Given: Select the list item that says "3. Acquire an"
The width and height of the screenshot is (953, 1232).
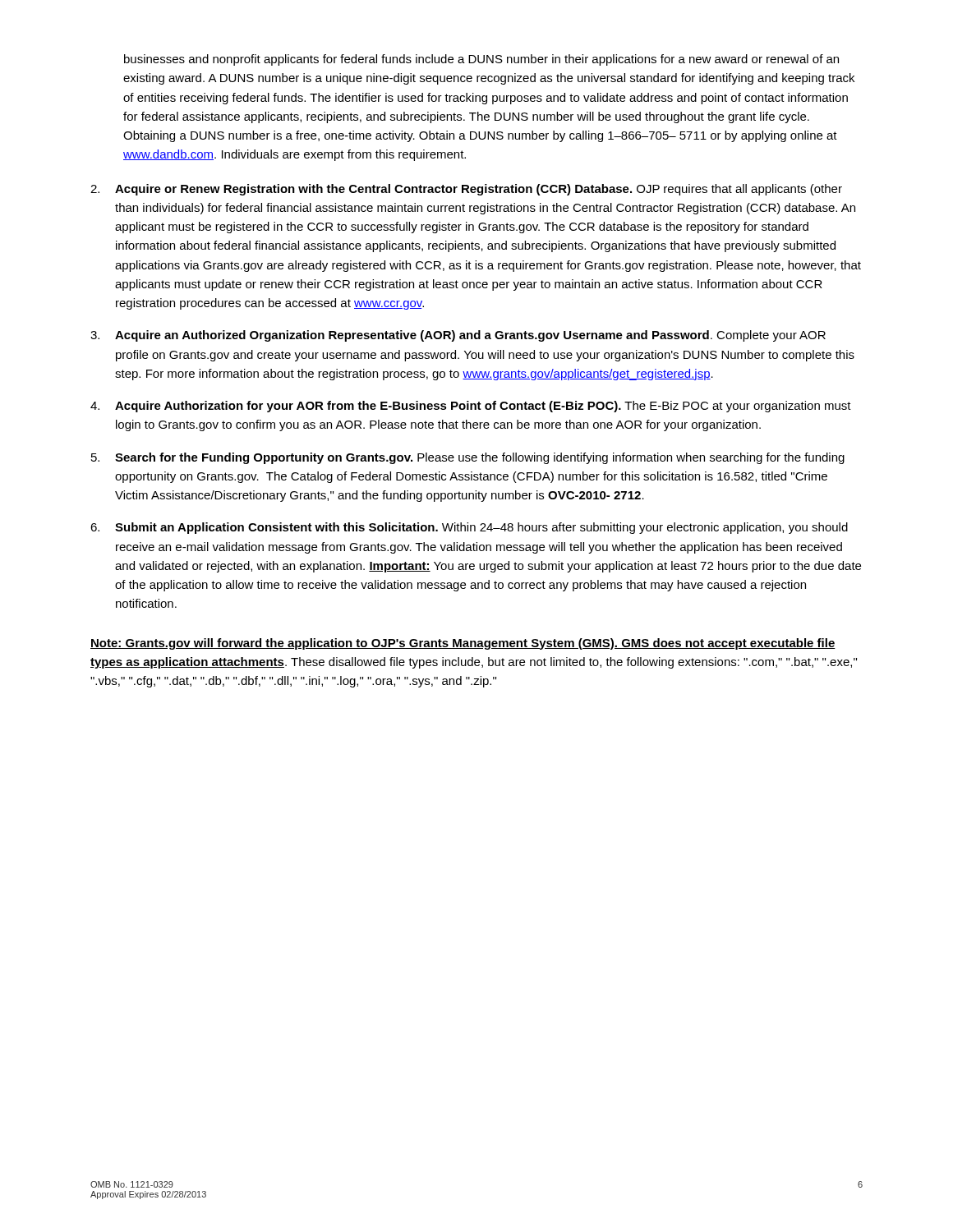Looking at the screenshot, I should [476, 354].
